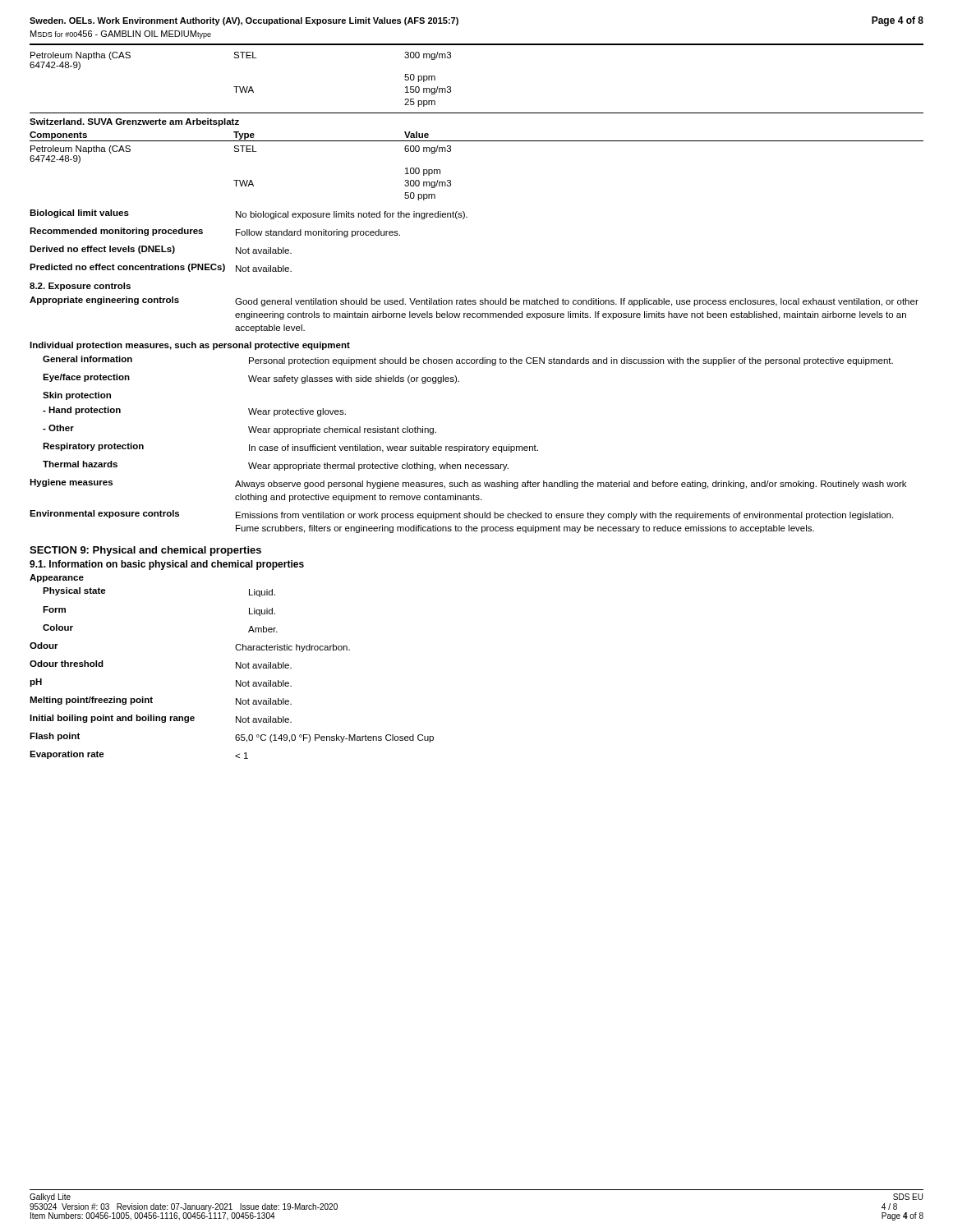Click on the region starting "Individual protection measures, such"
The height and width of the screenshot is (1232, 953).
click(190, 345)
